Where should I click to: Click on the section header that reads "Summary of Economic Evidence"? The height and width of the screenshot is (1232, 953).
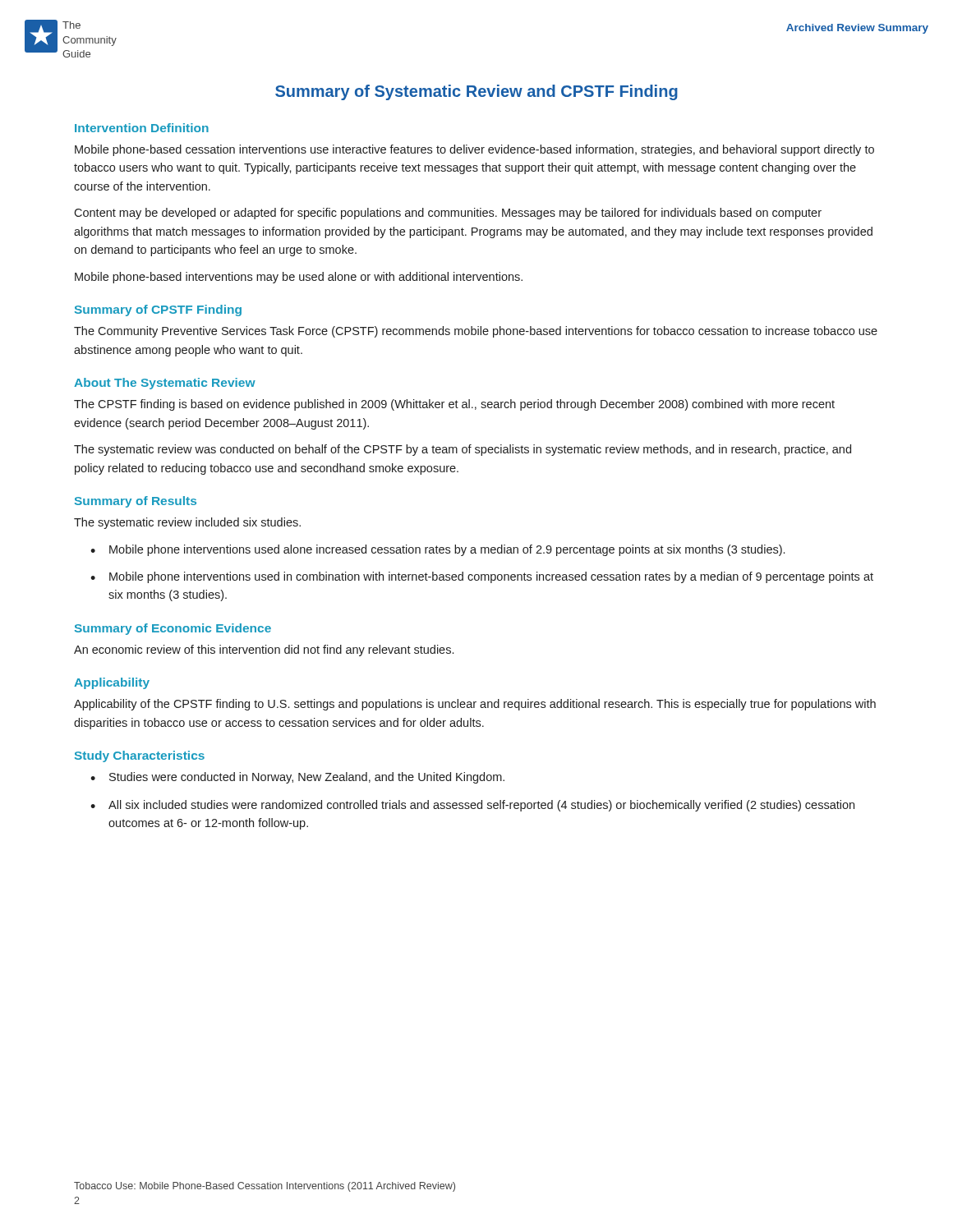(173, 628)
